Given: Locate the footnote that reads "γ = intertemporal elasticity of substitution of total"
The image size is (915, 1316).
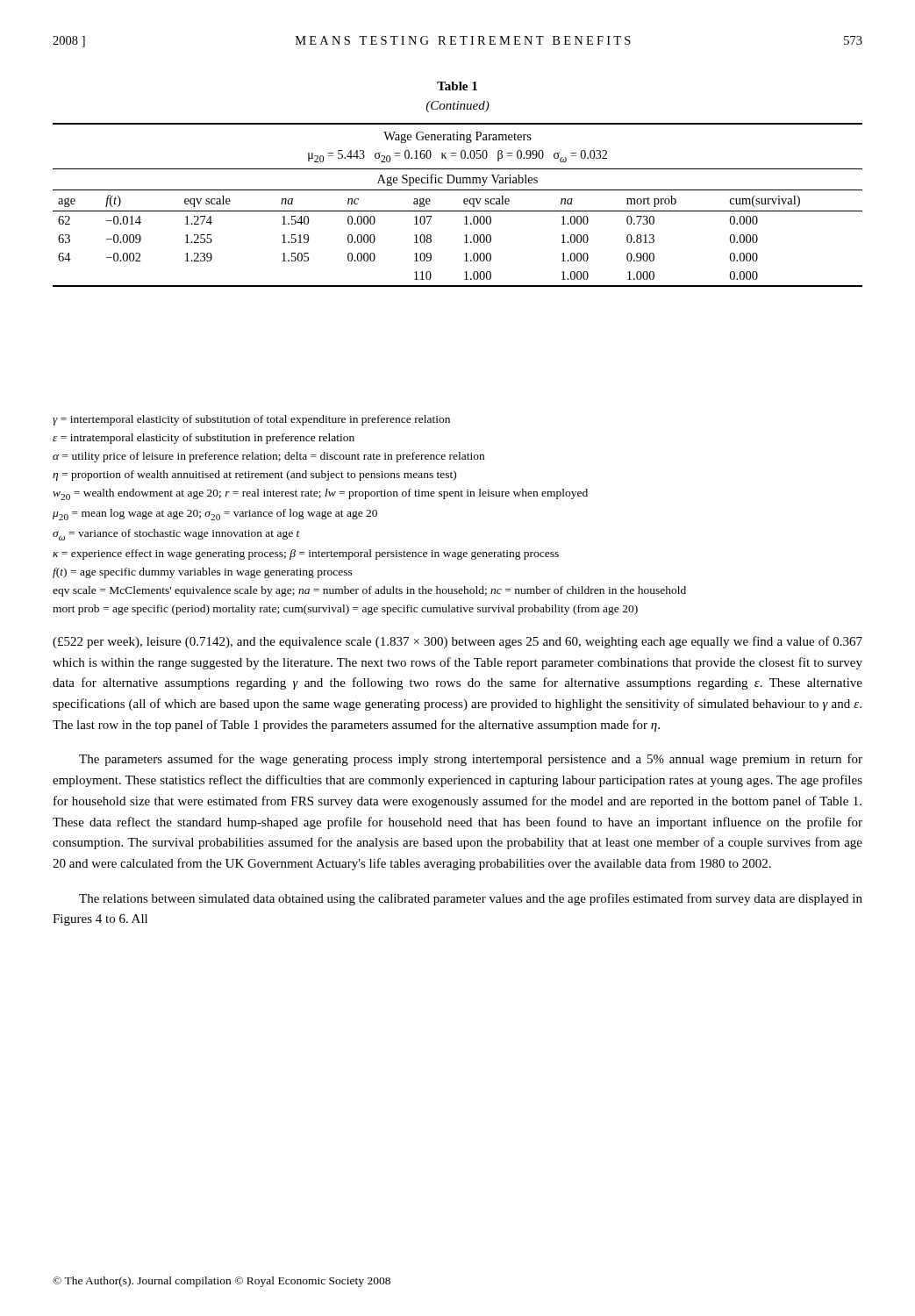Looking at the screenshot, I should click(x=251, y=420).
